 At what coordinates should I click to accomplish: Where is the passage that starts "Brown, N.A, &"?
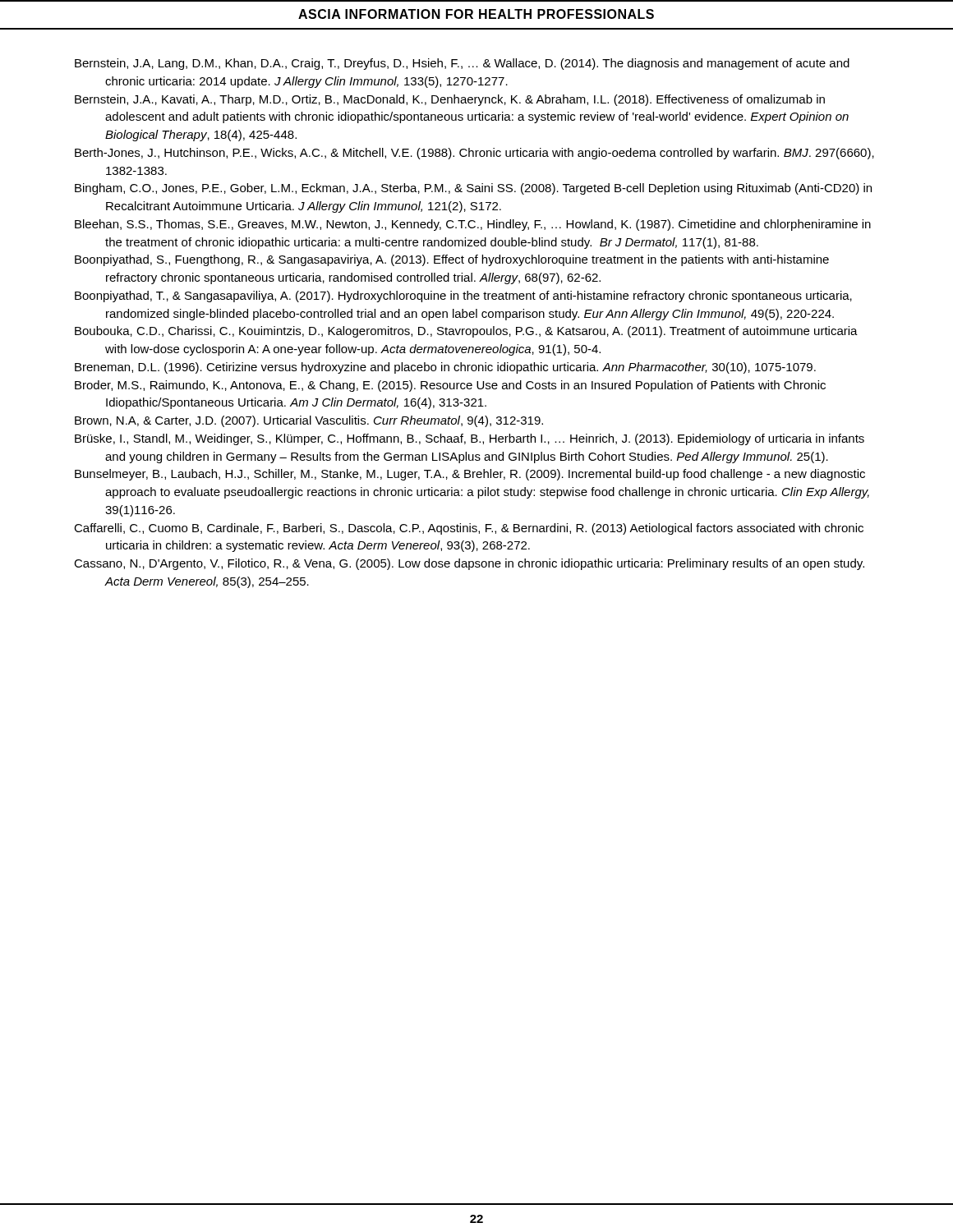(309, 420)
